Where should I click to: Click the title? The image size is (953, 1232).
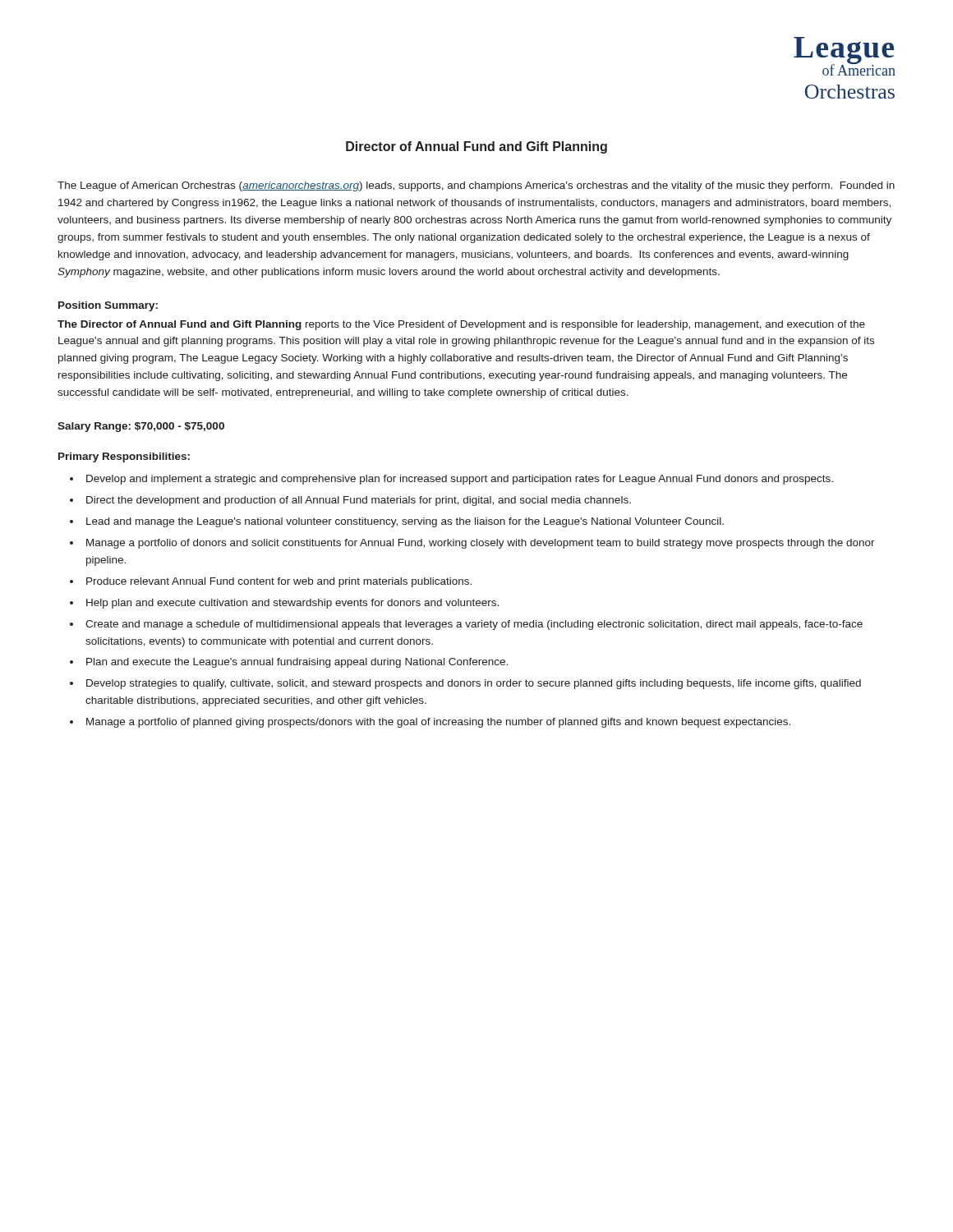tap(476, 147)
